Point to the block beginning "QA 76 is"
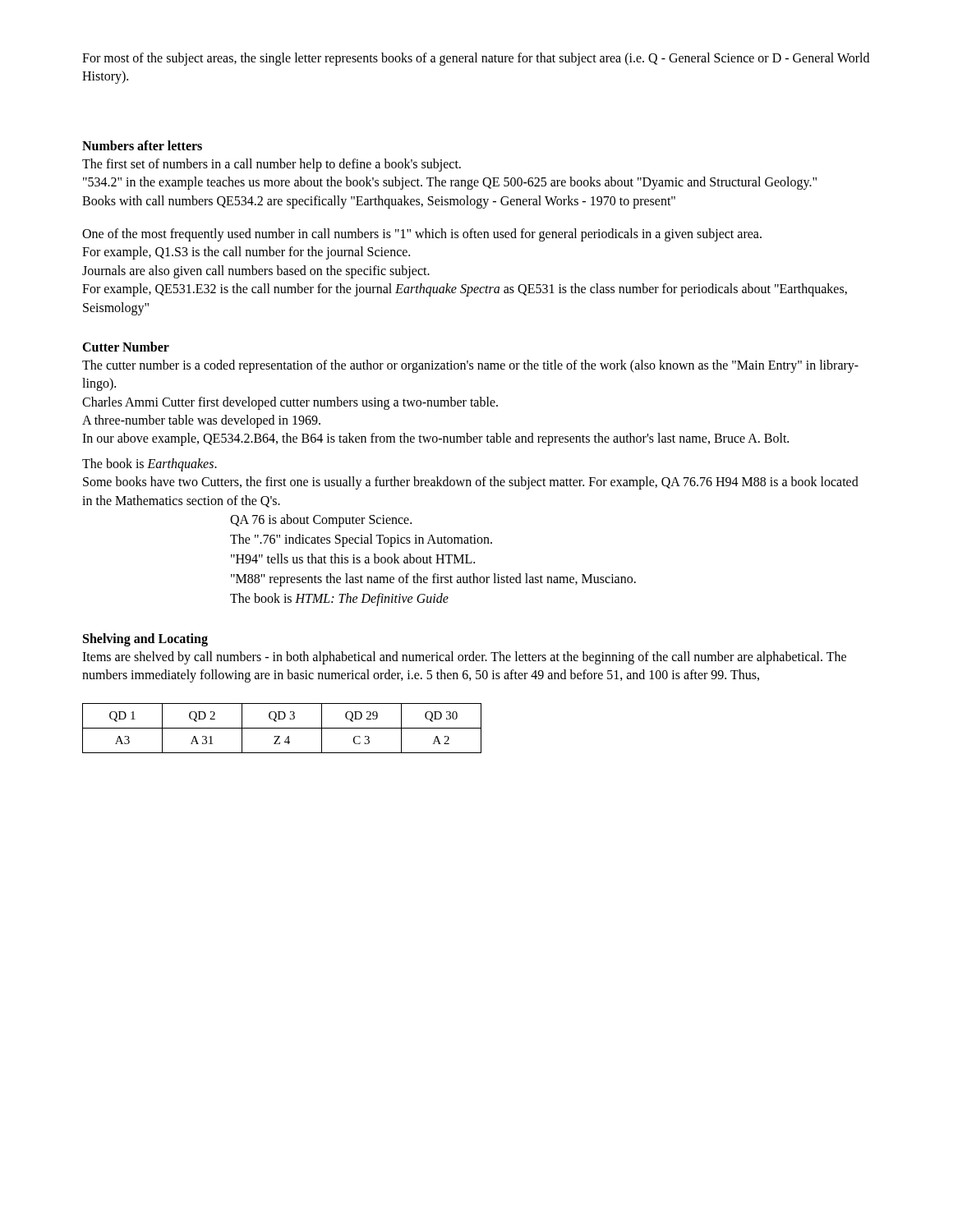This screenshot has height=1232, width=953. pos(433,559)
